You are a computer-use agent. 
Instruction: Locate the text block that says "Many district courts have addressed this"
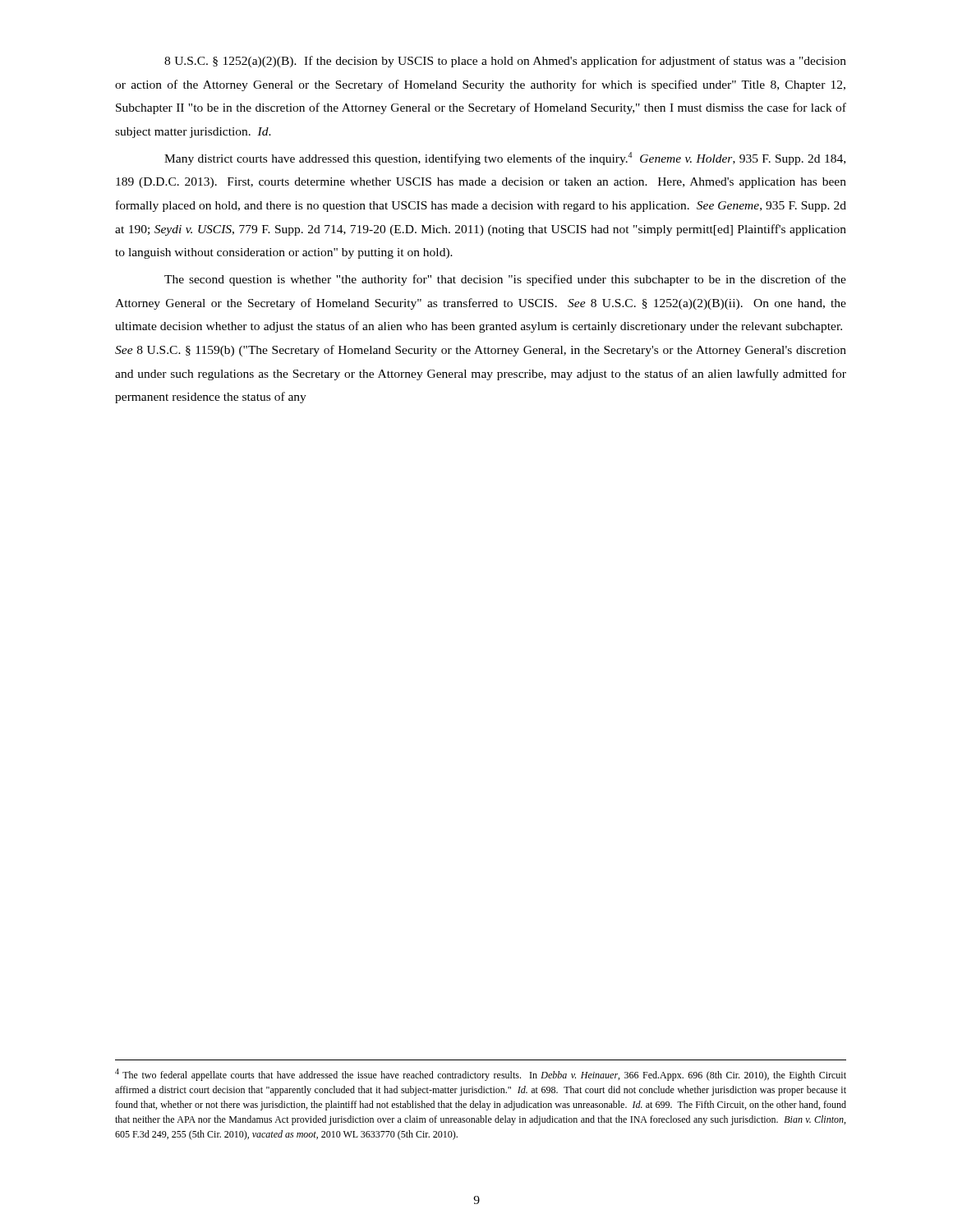tap(481, 206)
